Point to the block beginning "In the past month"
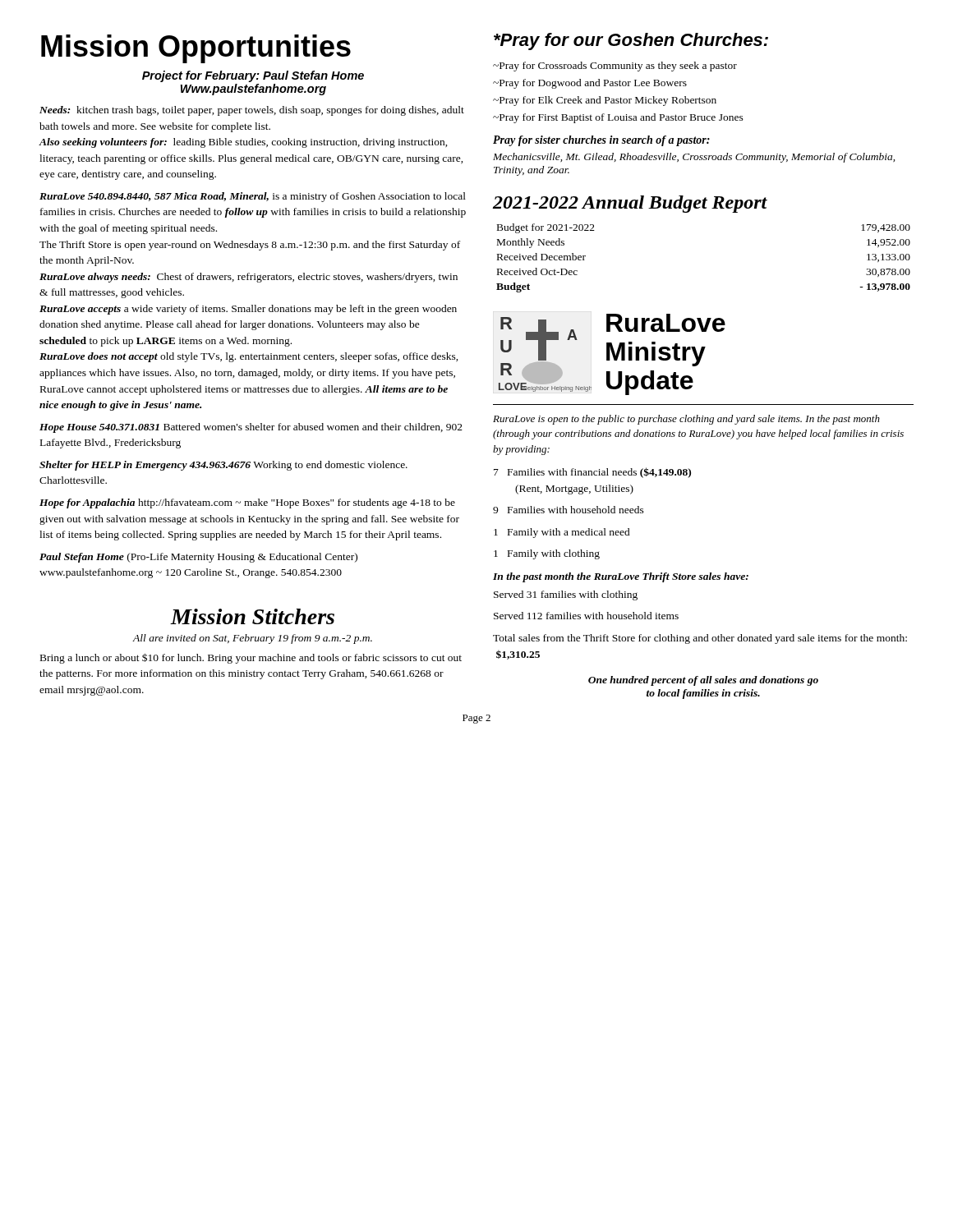This screenshot has height=1232, width=953. click(x=621, y=576)
